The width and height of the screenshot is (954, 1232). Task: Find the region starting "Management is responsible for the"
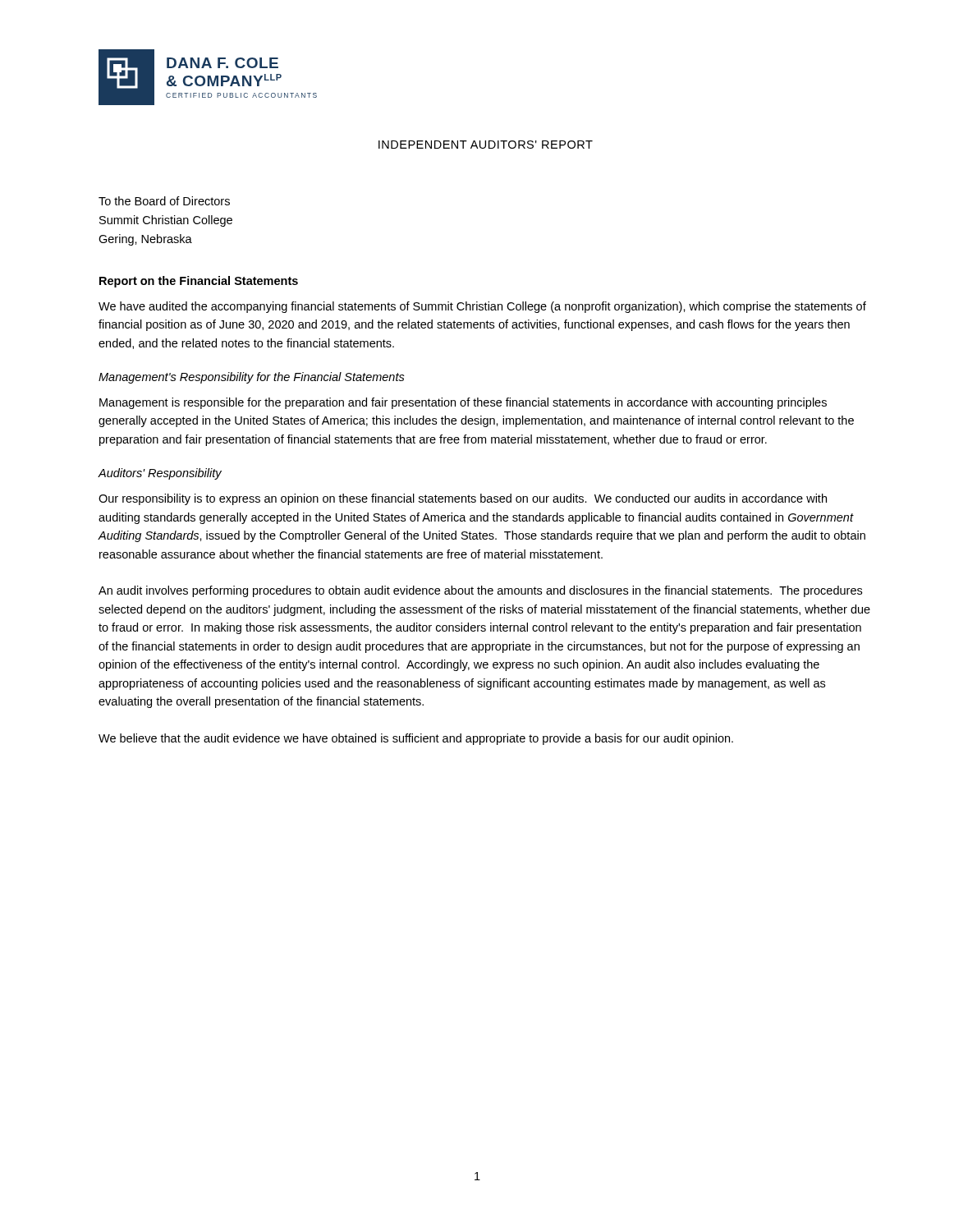pyautogui.click(x=476, y=421)
